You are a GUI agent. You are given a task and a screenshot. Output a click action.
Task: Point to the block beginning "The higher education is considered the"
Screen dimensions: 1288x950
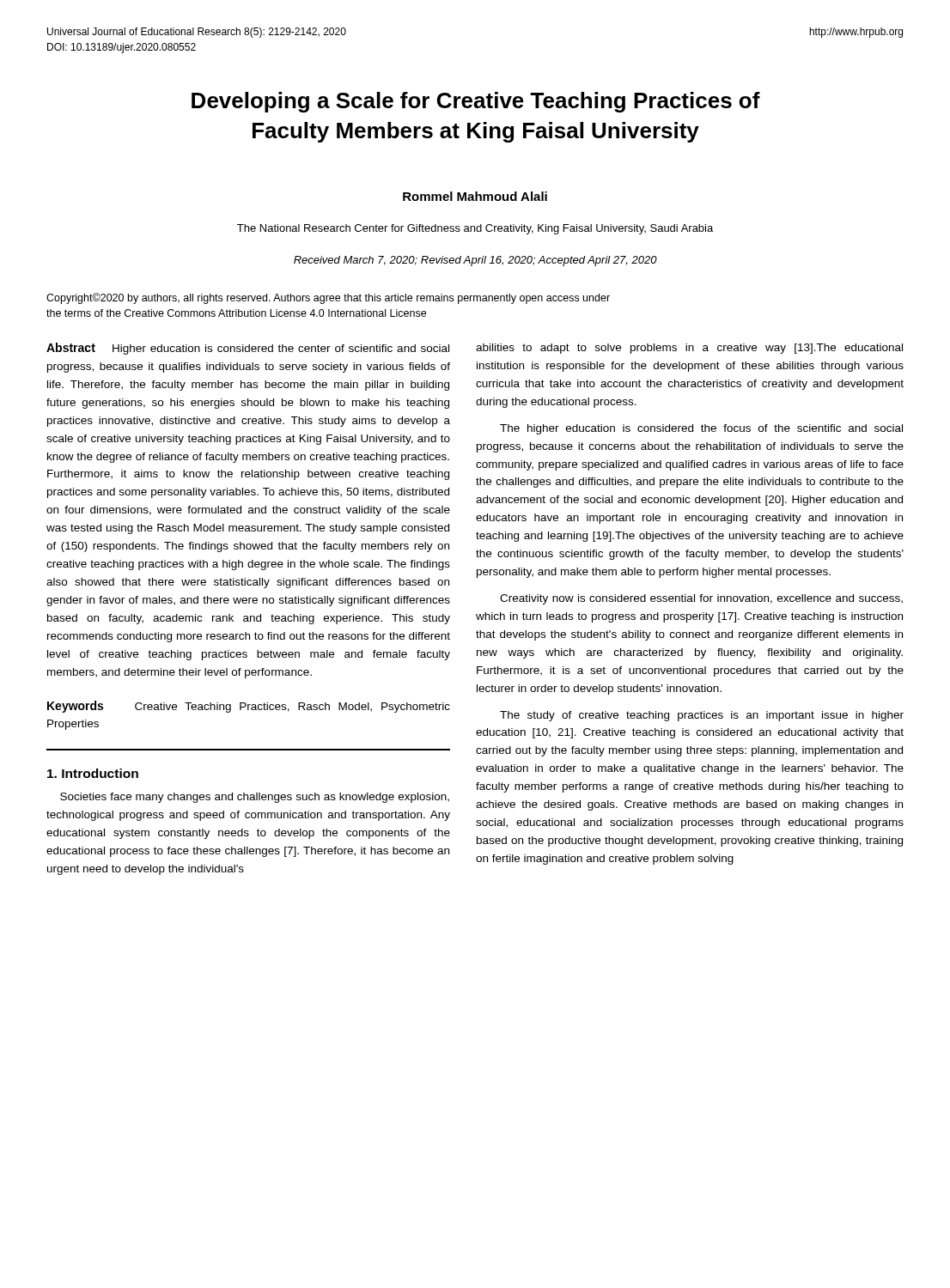pyautogui.click(x=690, y=500)
